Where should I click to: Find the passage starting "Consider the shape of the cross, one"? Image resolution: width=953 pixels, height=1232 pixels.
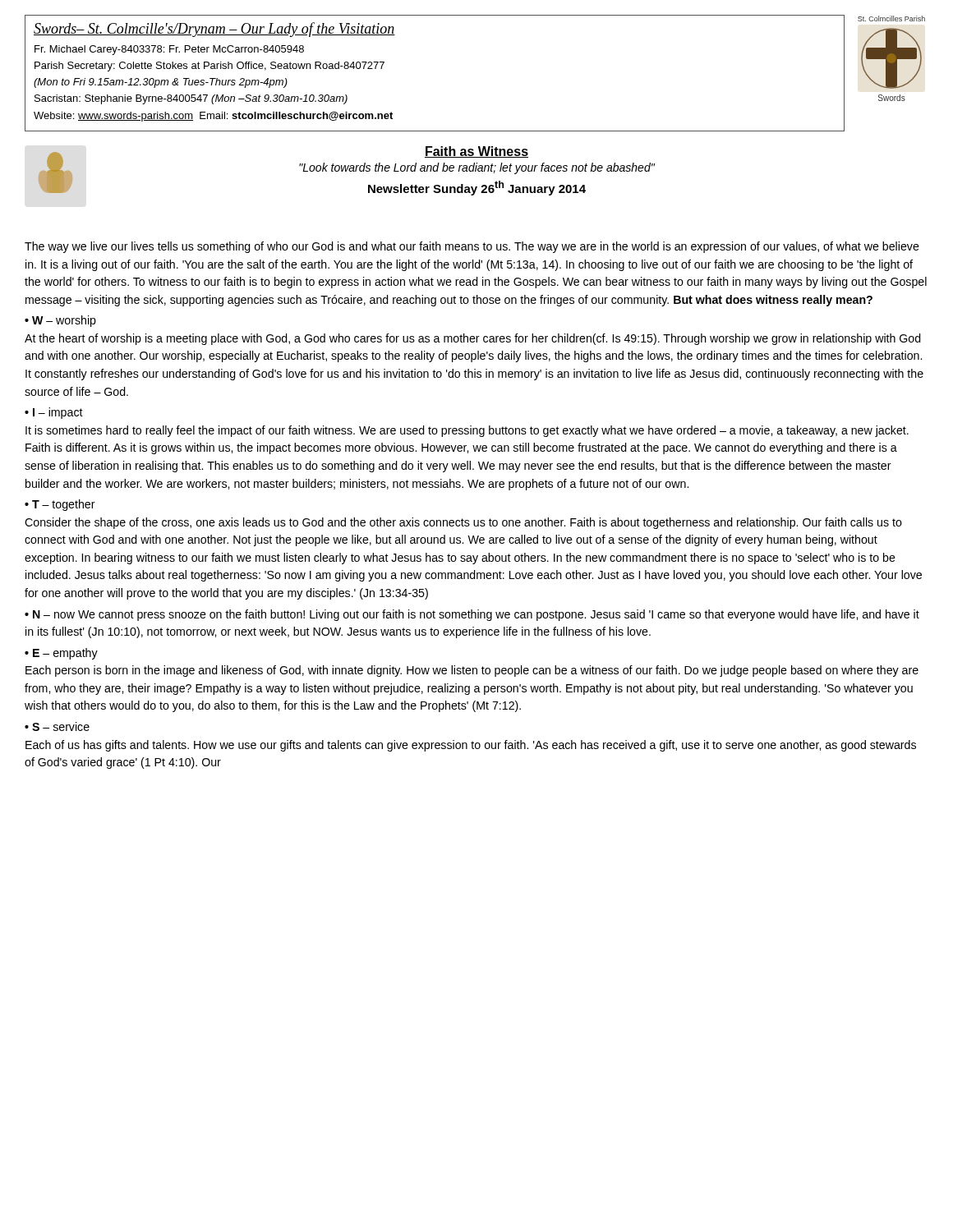[x=473, y=558]
